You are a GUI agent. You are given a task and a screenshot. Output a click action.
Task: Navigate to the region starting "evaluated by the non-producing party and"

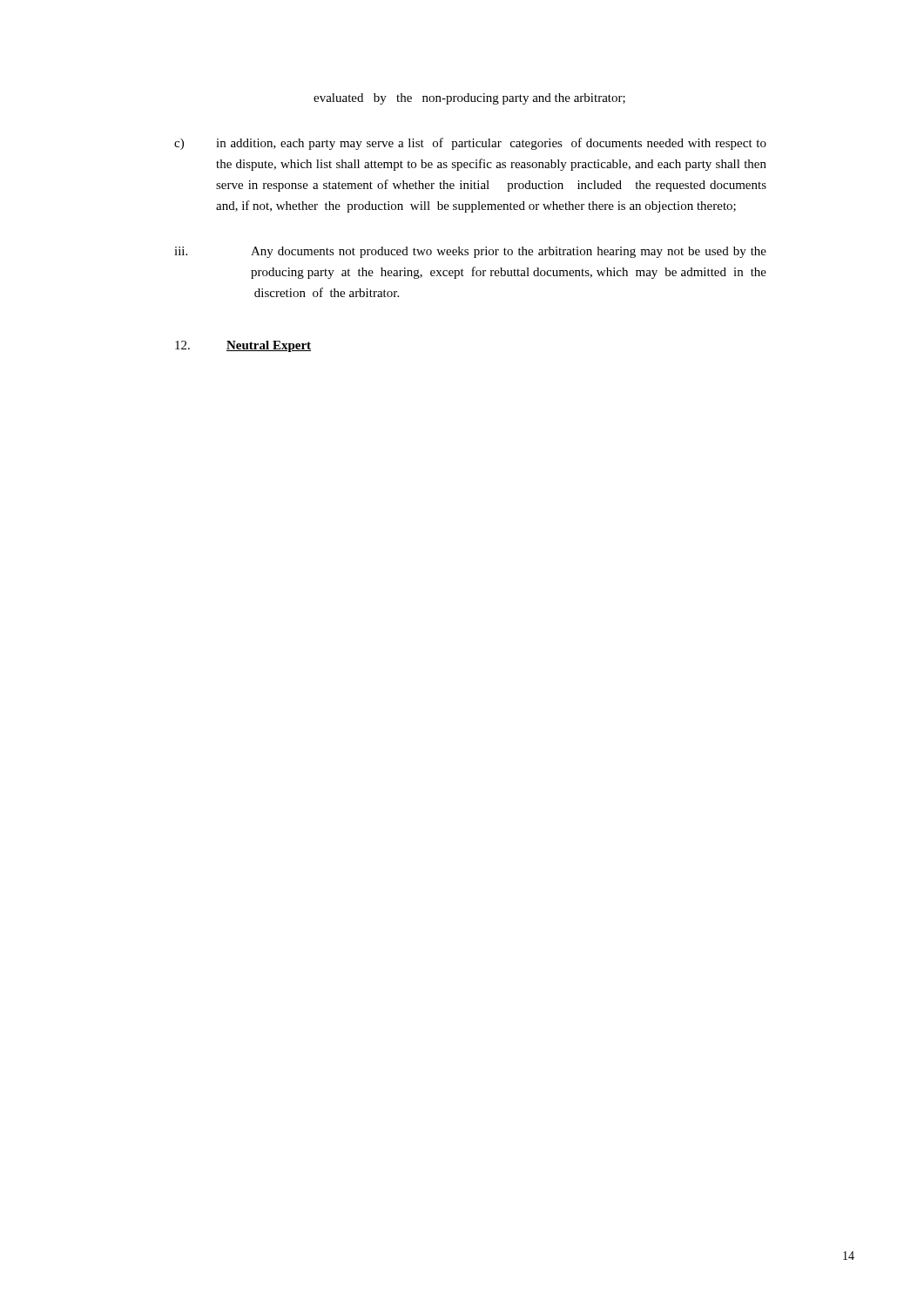pyautogui.click(x=470, y=98)
